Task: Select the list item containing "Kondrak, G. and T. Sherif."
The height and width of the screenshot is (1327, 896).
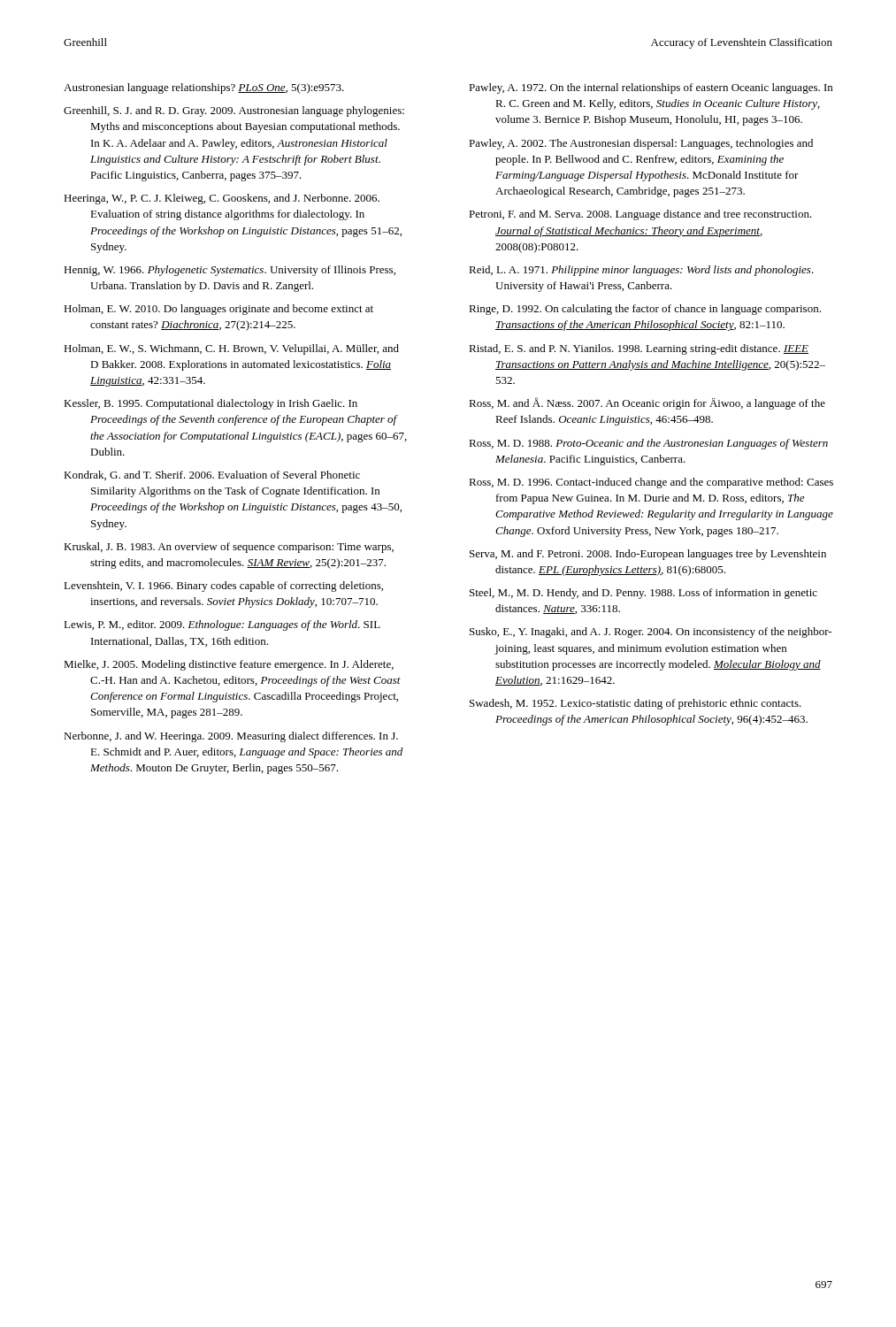Action: [233, 499]
